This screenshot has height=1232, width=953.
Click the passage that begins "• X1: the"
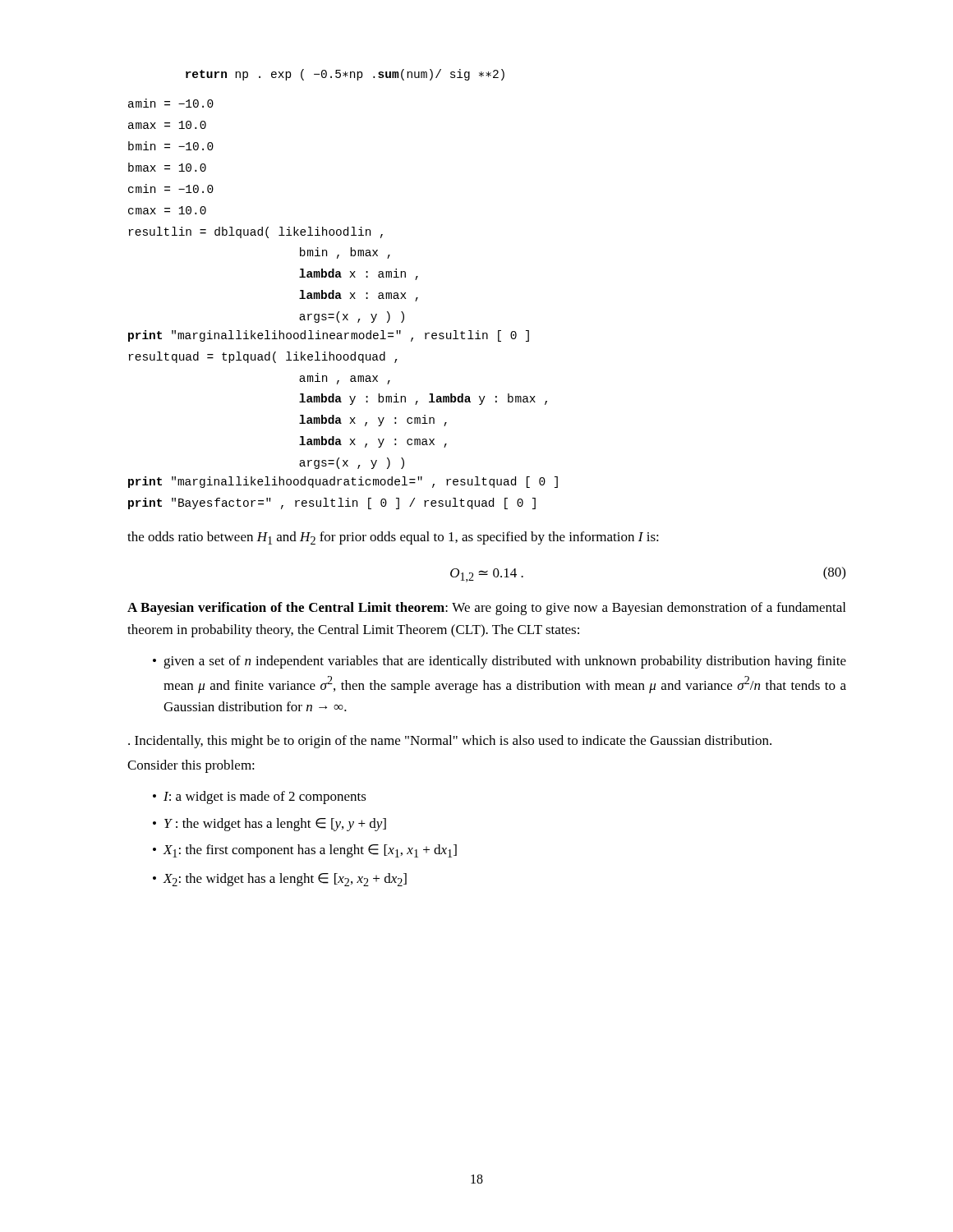point(305,851)
